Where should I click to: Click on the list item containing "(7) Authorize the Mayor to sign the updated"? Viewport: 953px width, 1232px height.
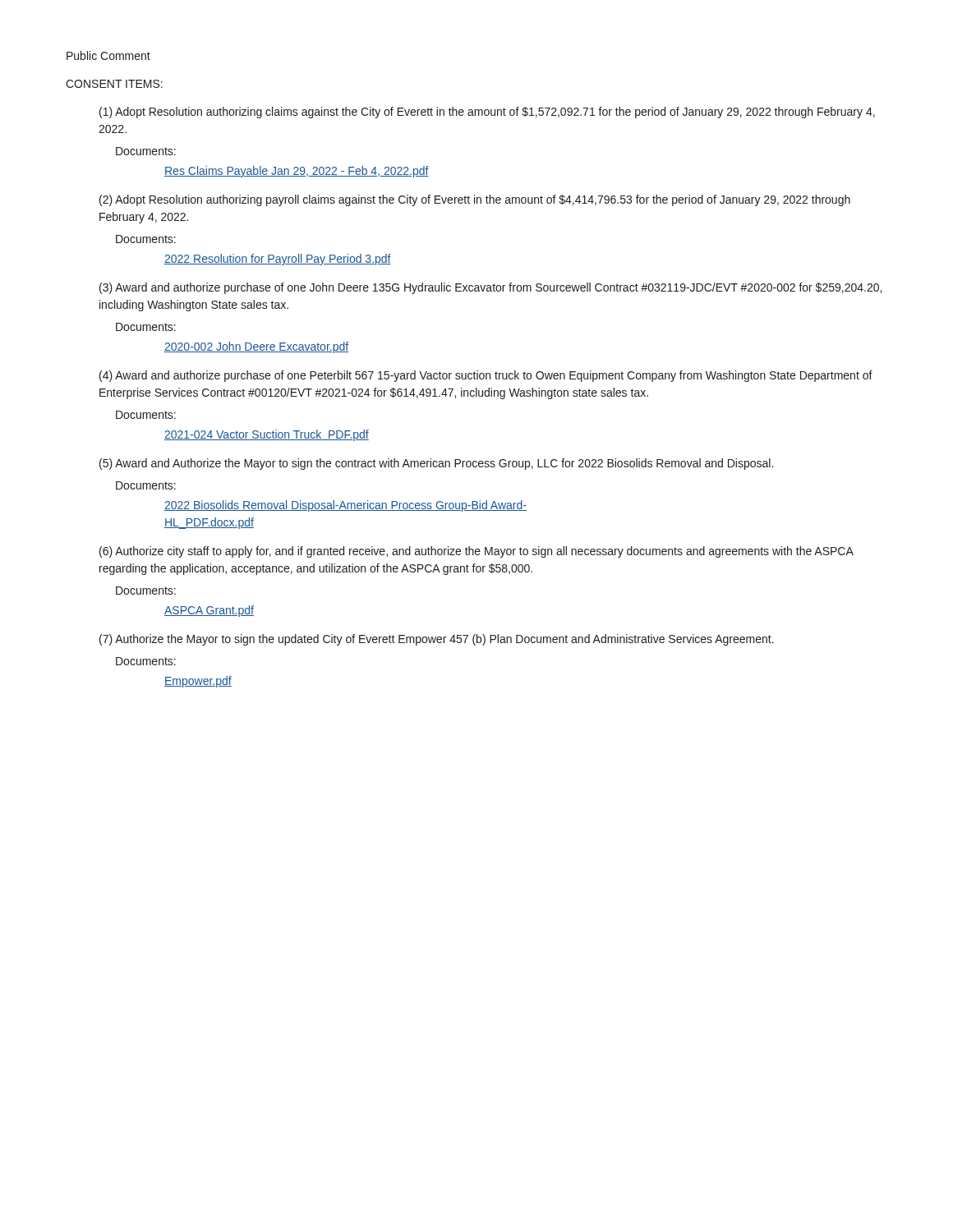pyautogui.click(x=436, y=639)
